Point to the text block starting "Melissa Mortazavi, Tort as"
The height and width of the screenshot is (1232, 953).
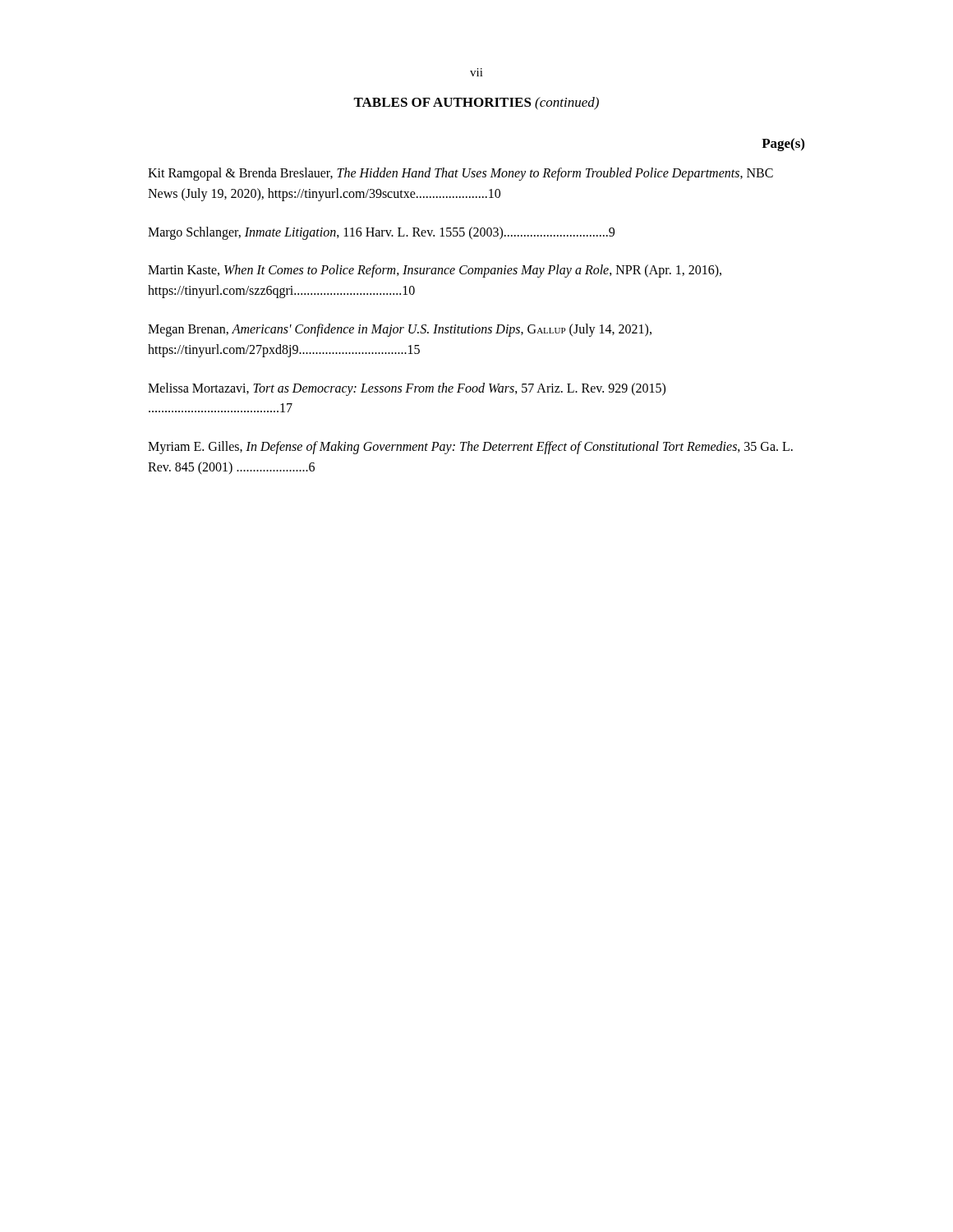[407, 398]
